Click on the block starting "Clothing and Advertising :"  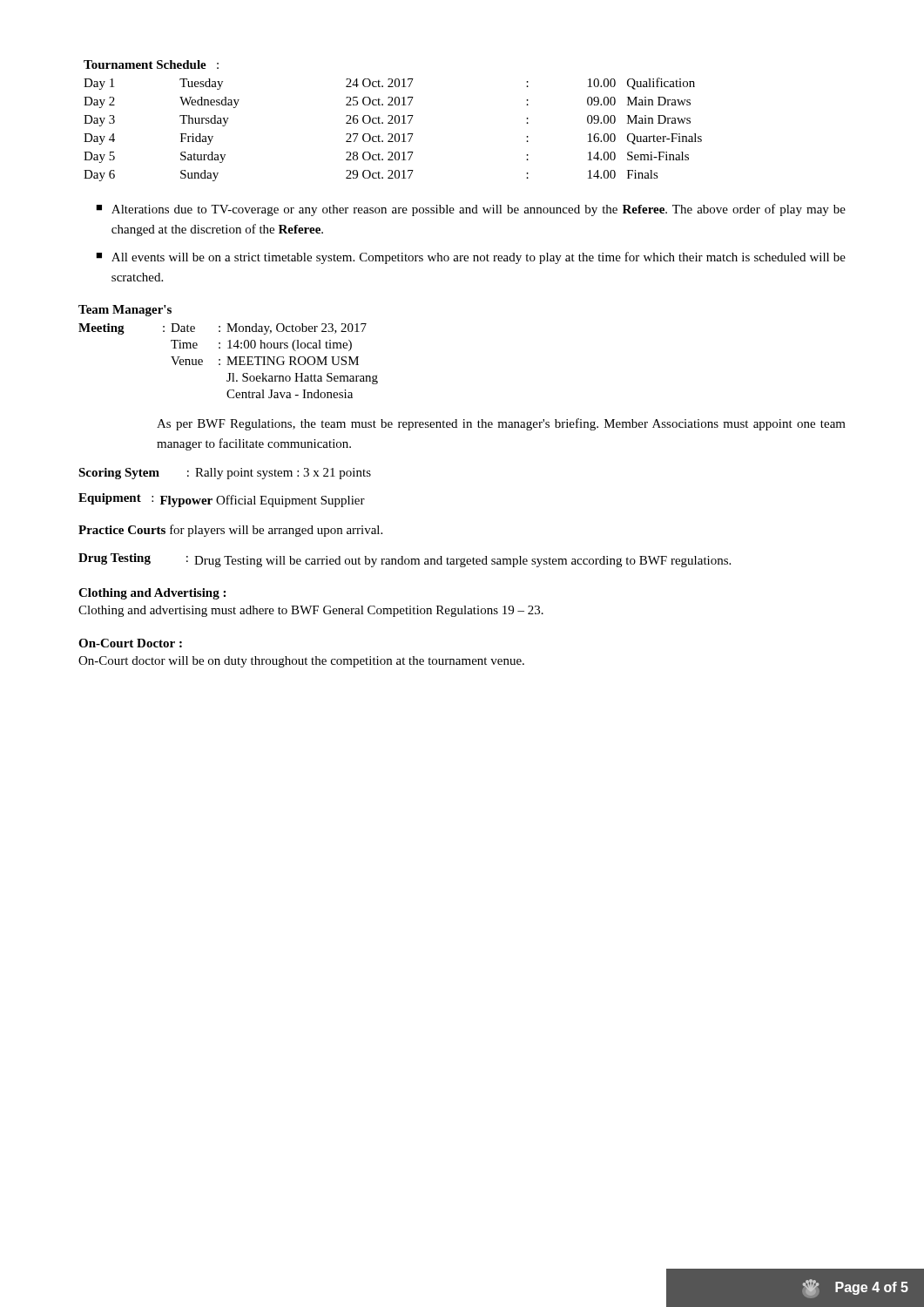[153, 593]
